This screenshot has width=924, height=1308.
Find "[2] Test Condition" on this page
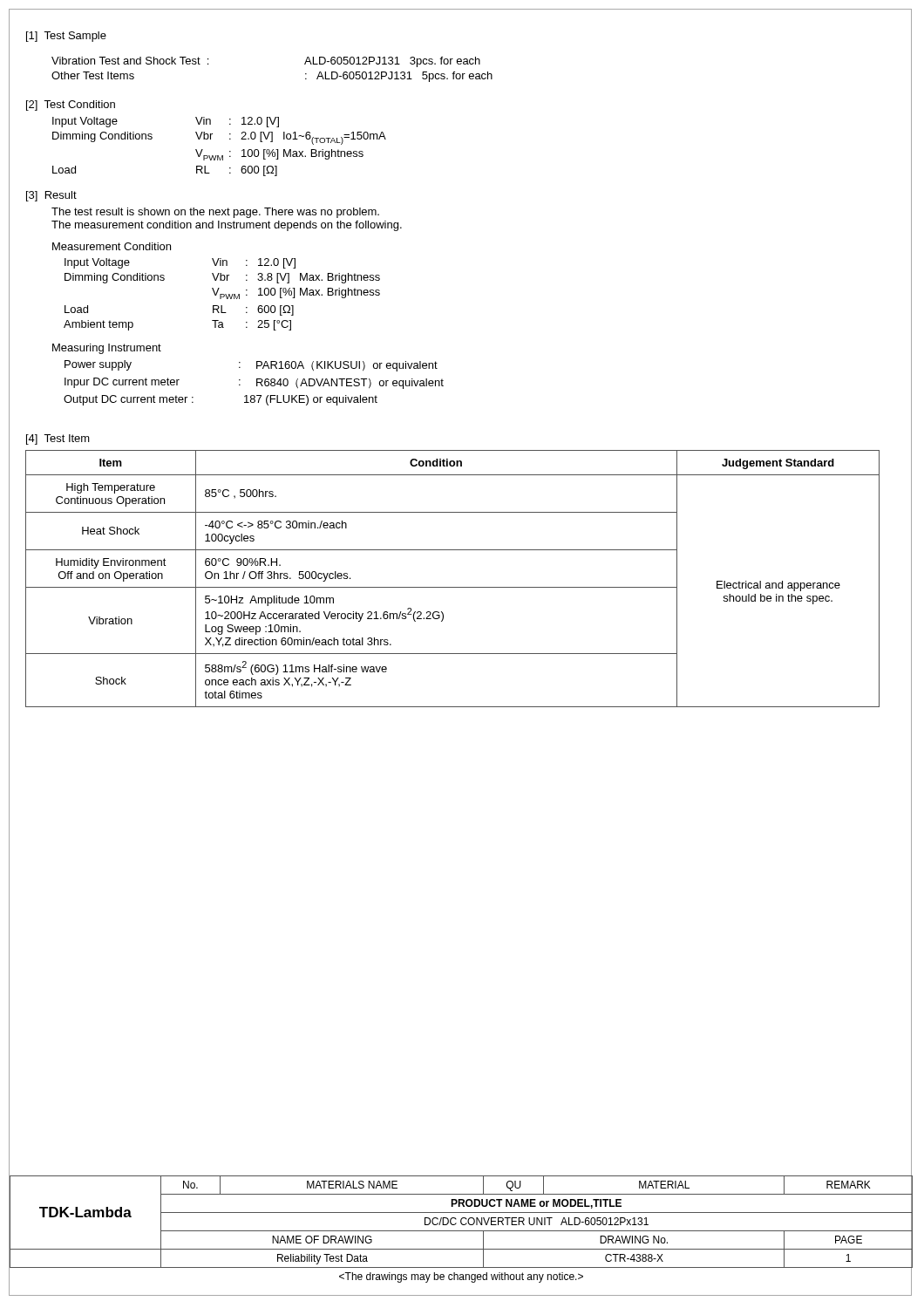(71, 104)
